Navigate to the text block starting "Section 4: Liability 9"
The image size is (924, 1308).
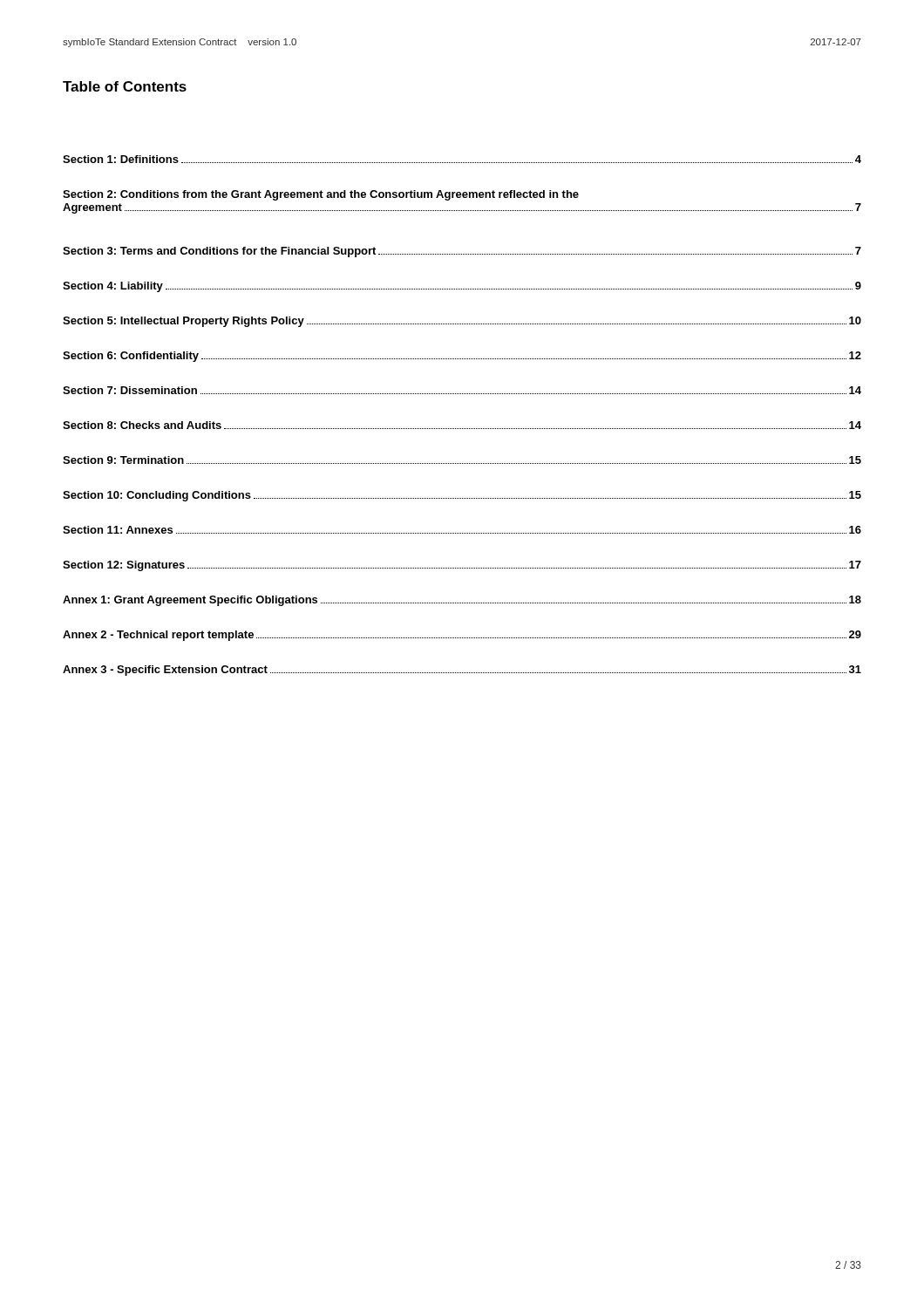pos(462,286)
